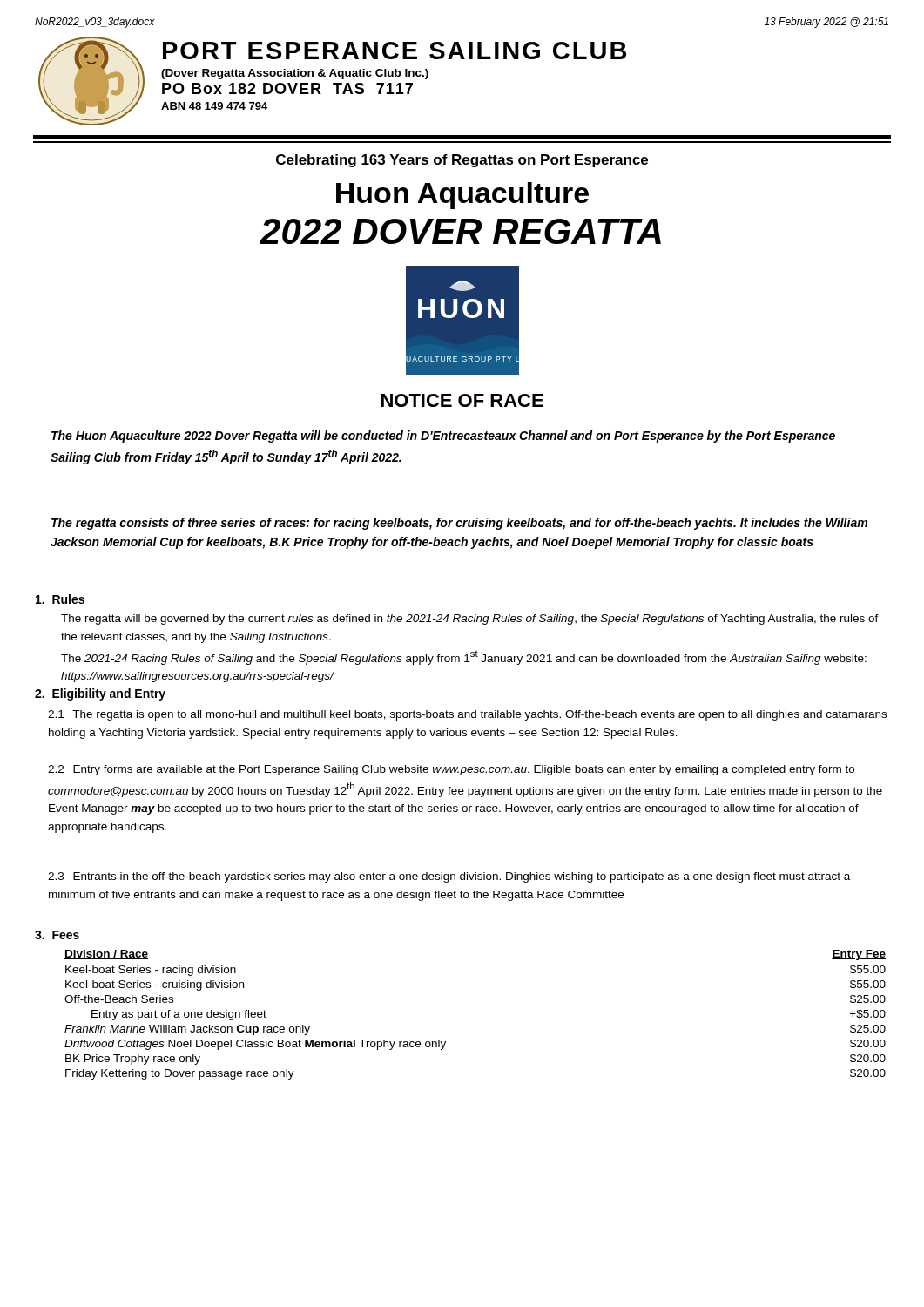Find the list item with the text "2.1 The regatta is open to all"
The image size is (924, 1307).
coord(468,723)
